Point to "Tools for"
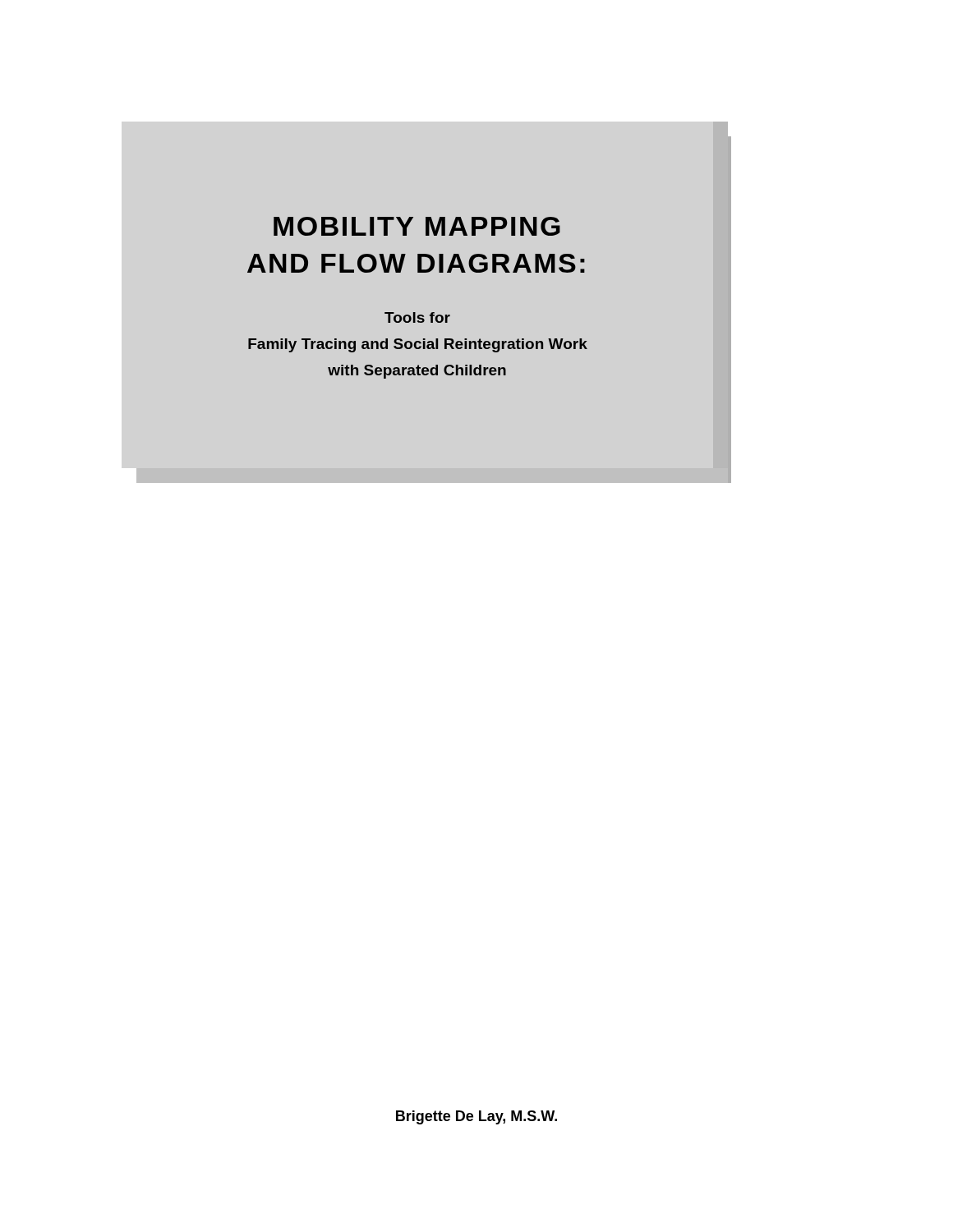 (x=417, y=317)
